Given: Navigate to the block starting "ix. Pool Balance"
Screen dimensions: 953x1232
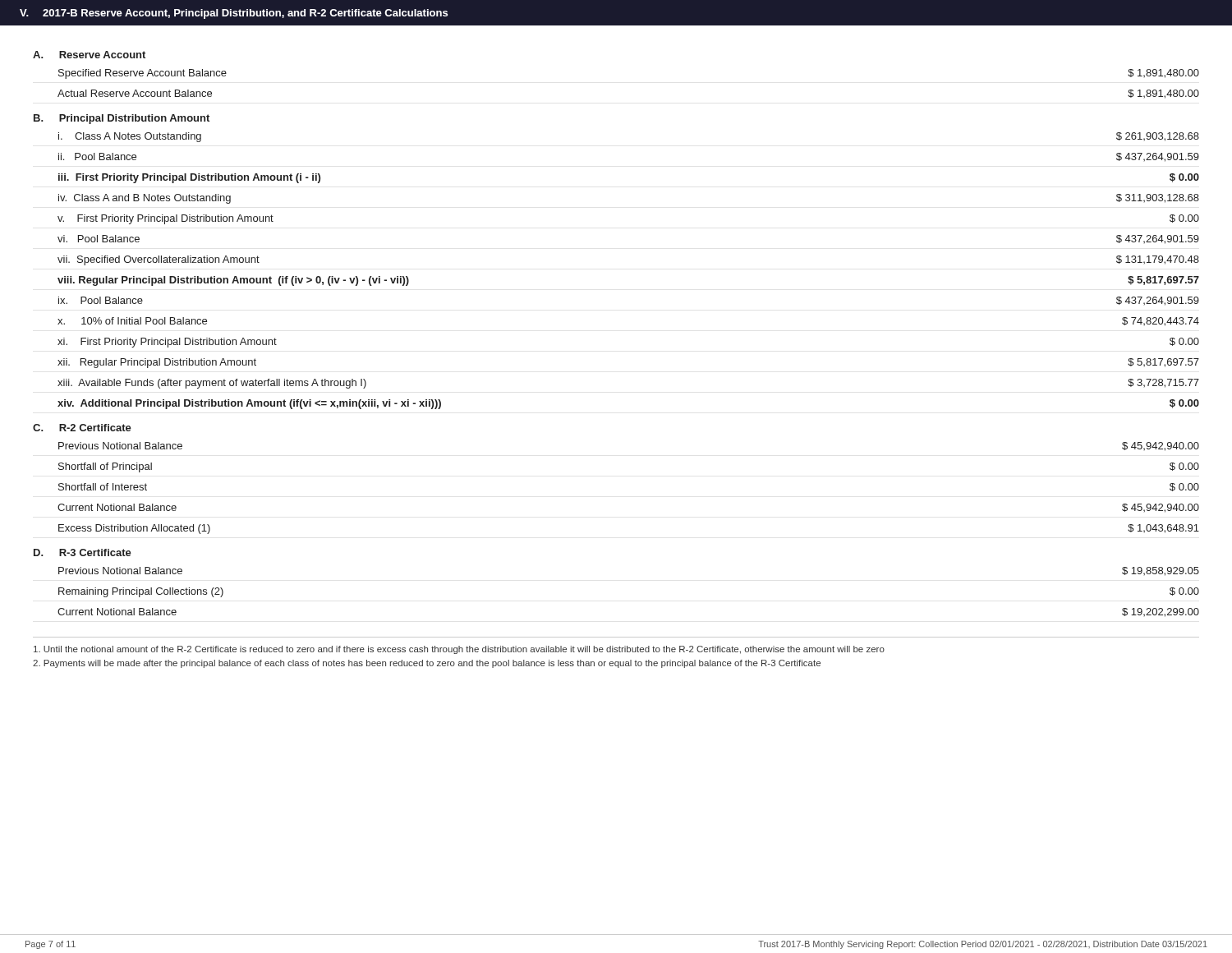Looking at the screenshot, I should tap(115, 301).
